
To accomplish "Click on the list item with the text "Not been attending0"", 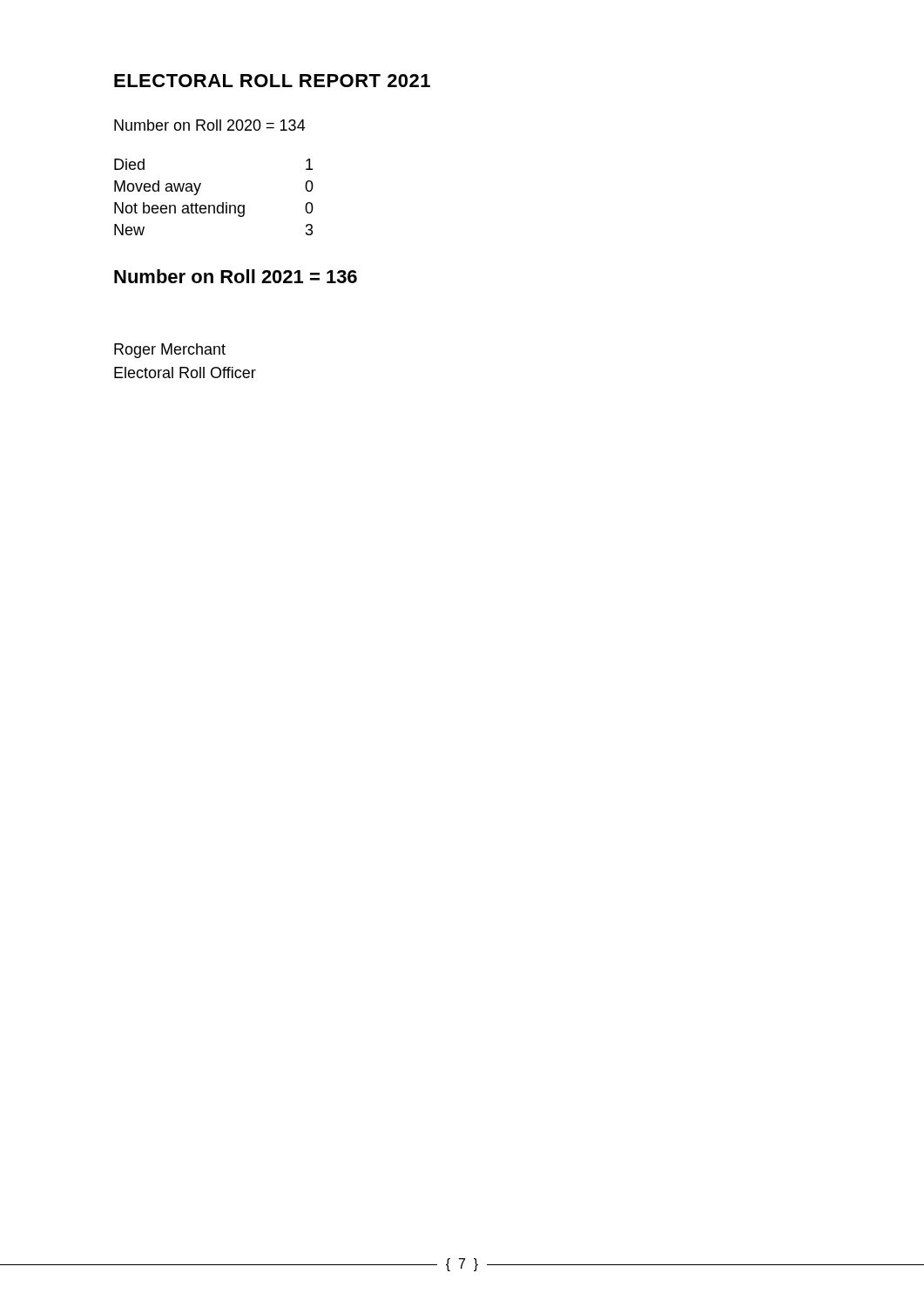I will 213,209.
